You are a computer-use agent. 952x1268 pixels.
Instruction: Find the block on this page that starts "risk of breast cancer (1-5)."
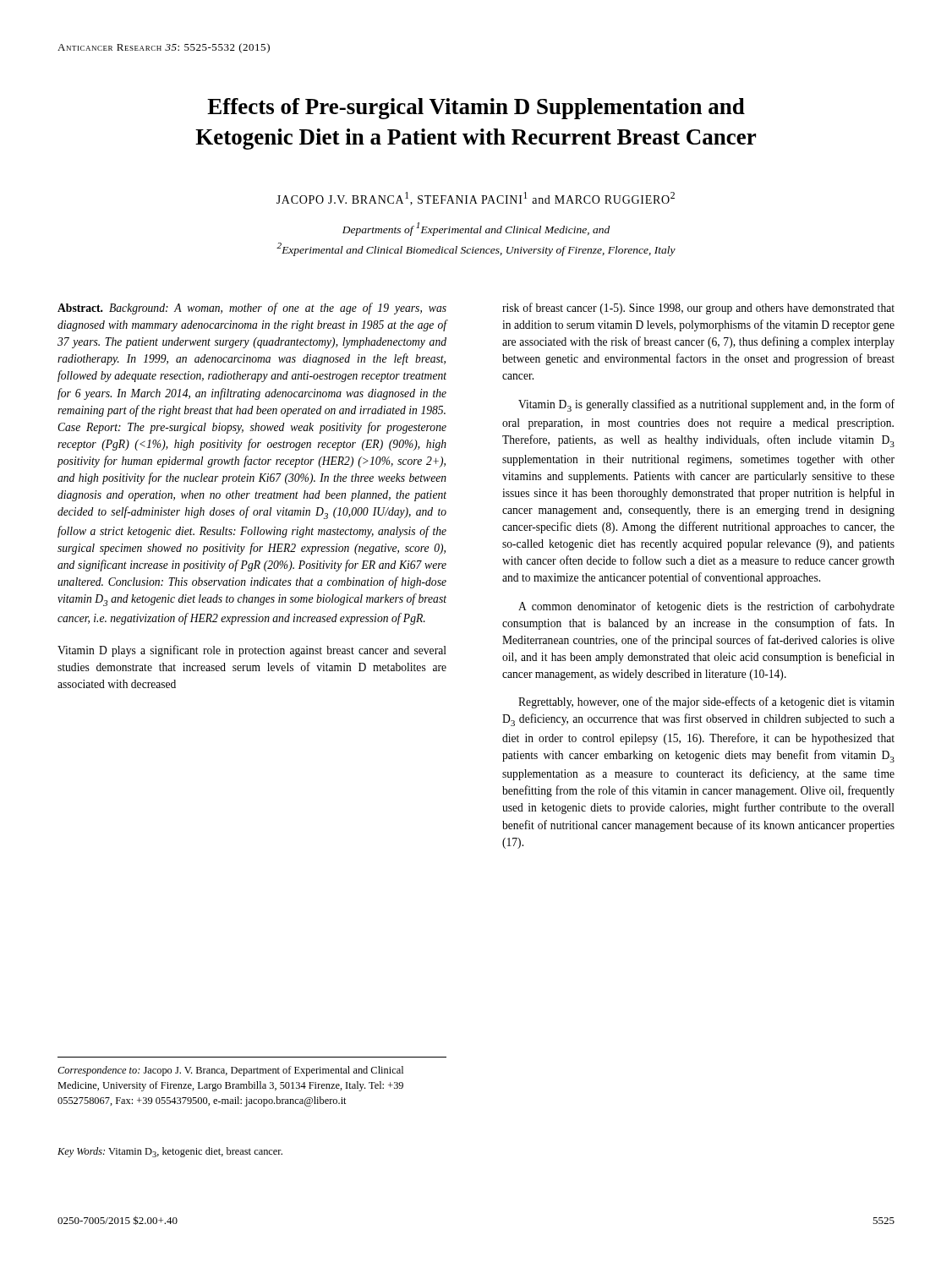click(x=698, y=342)
